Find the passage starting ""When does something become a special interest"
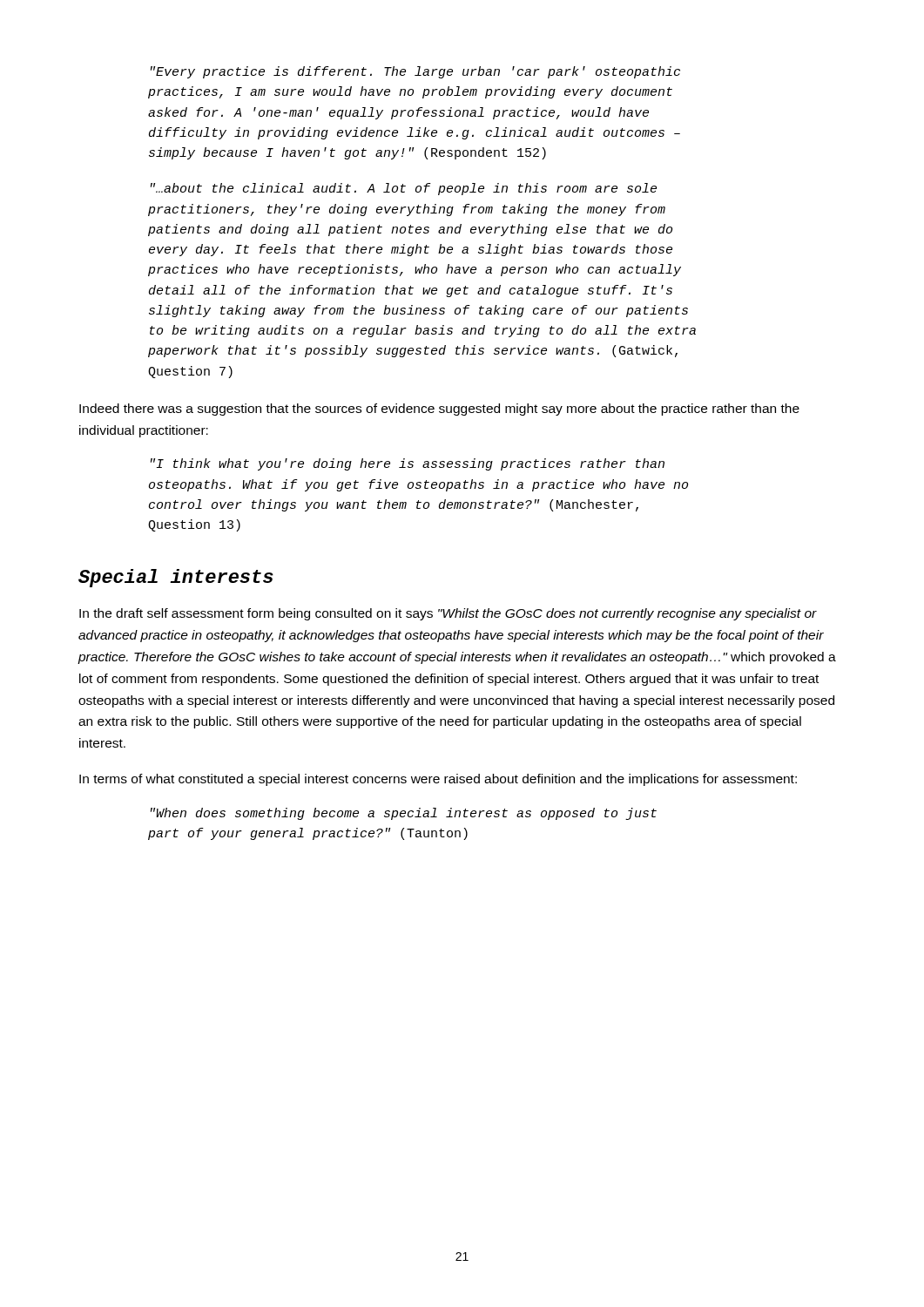Screen dimensions: 1307x924 [x=403, y=824]
